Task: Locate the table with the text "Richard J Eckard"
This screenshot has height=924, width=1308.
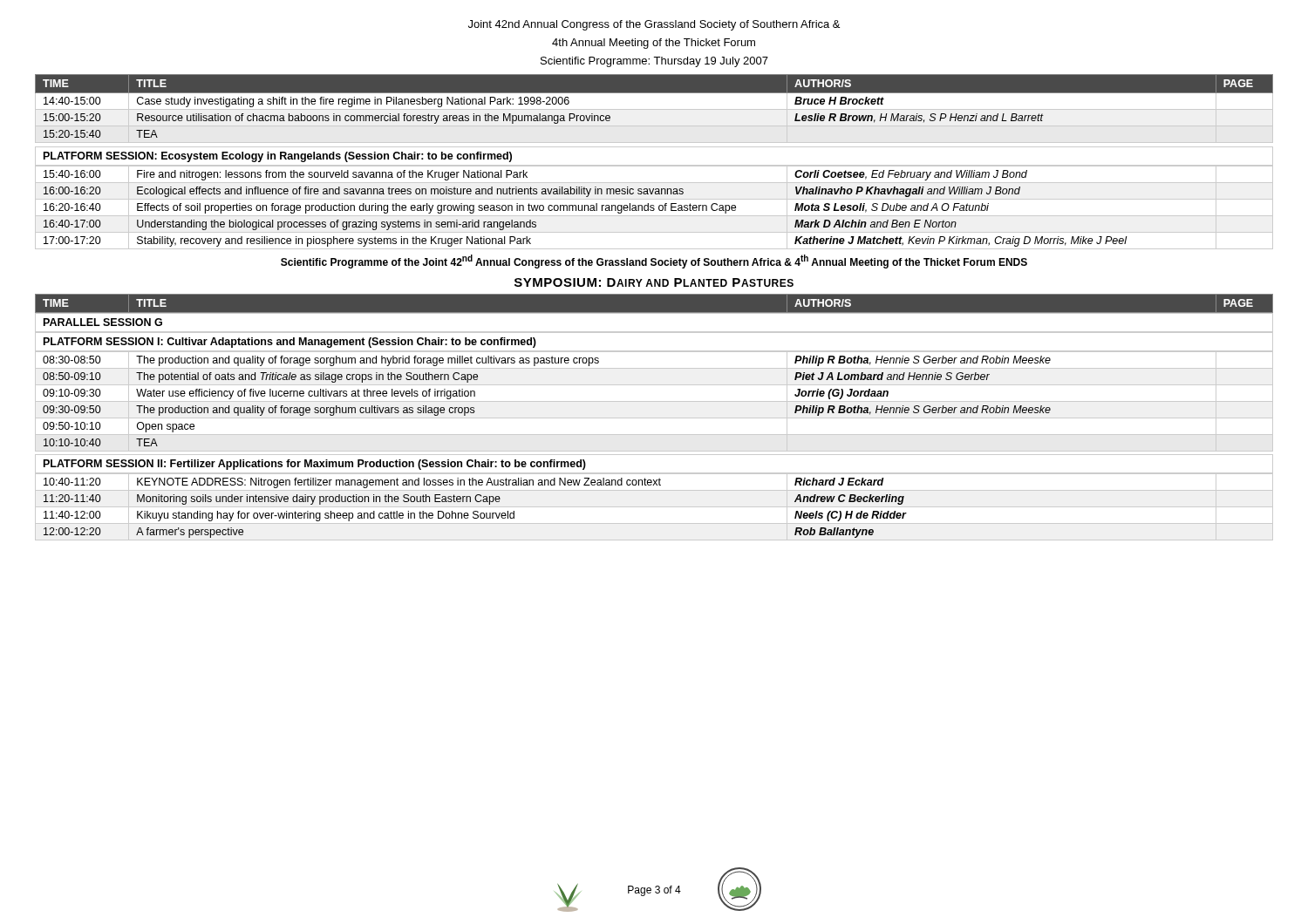Action: click(654, 507)
